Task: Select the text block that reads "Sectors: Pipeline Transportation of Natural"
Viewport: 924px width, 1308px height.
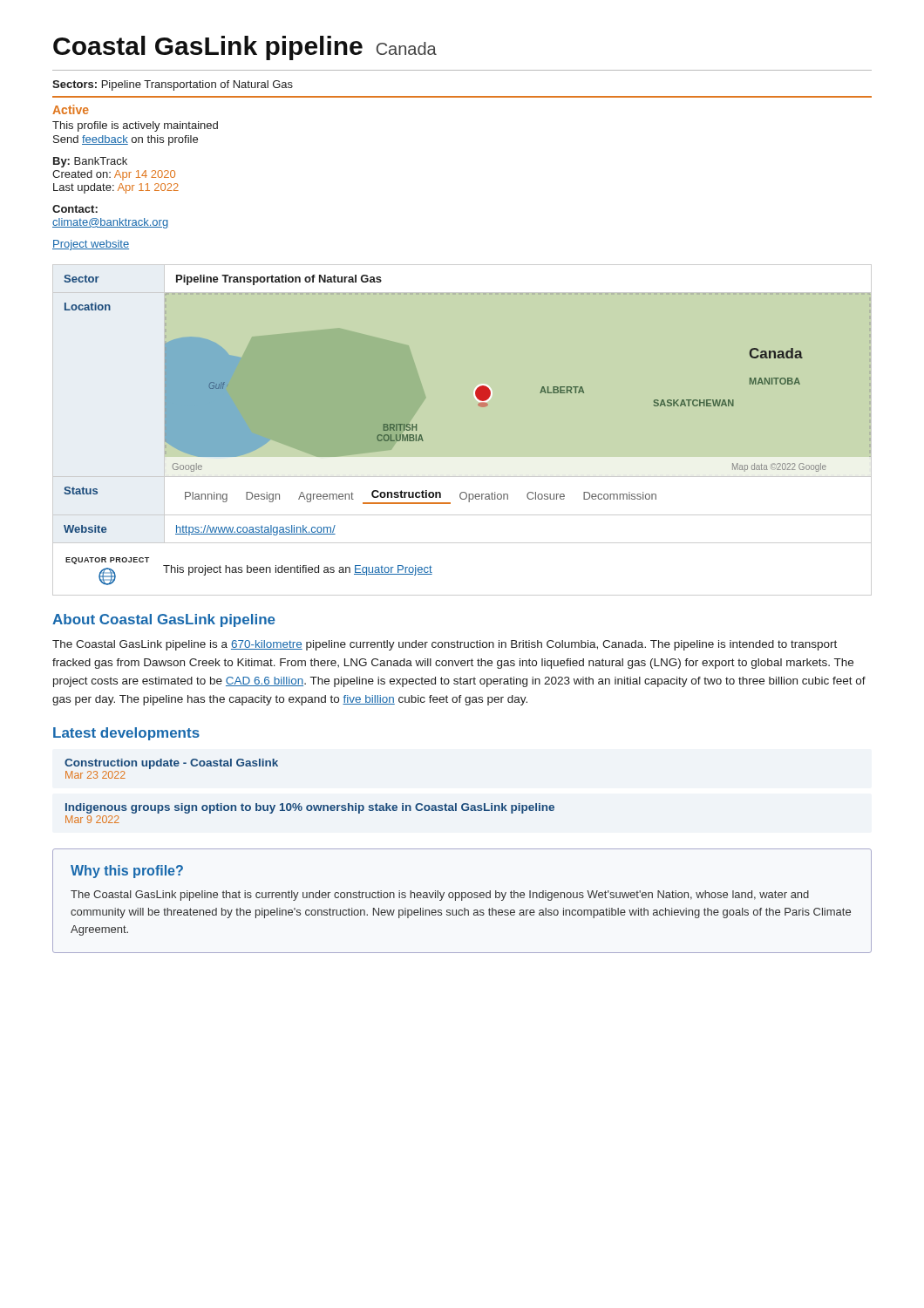Action: click(x=173, y=84)
